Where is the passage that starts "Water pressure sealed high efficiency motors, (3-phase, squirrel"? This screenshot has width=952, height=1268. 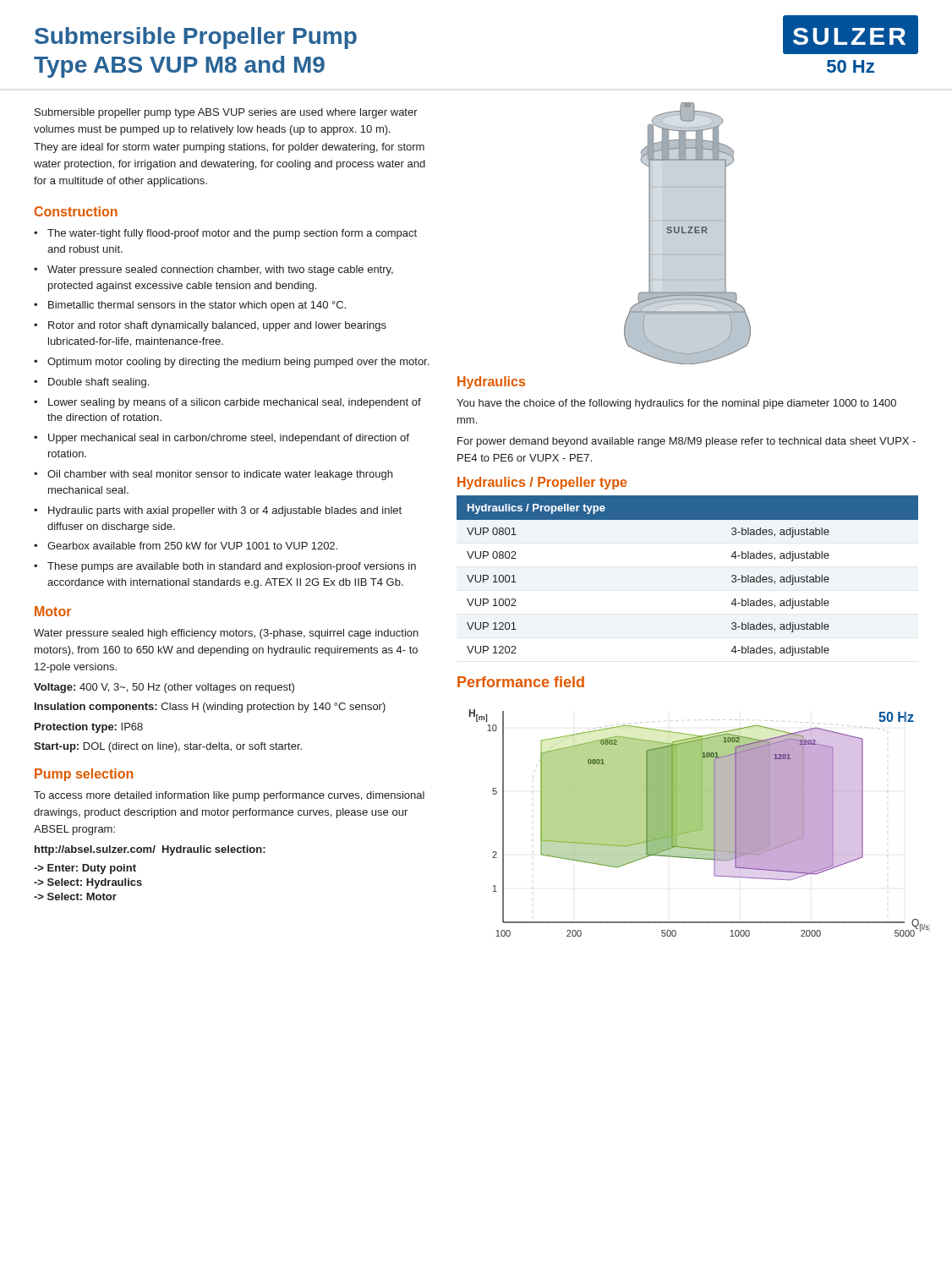point(226,650)
